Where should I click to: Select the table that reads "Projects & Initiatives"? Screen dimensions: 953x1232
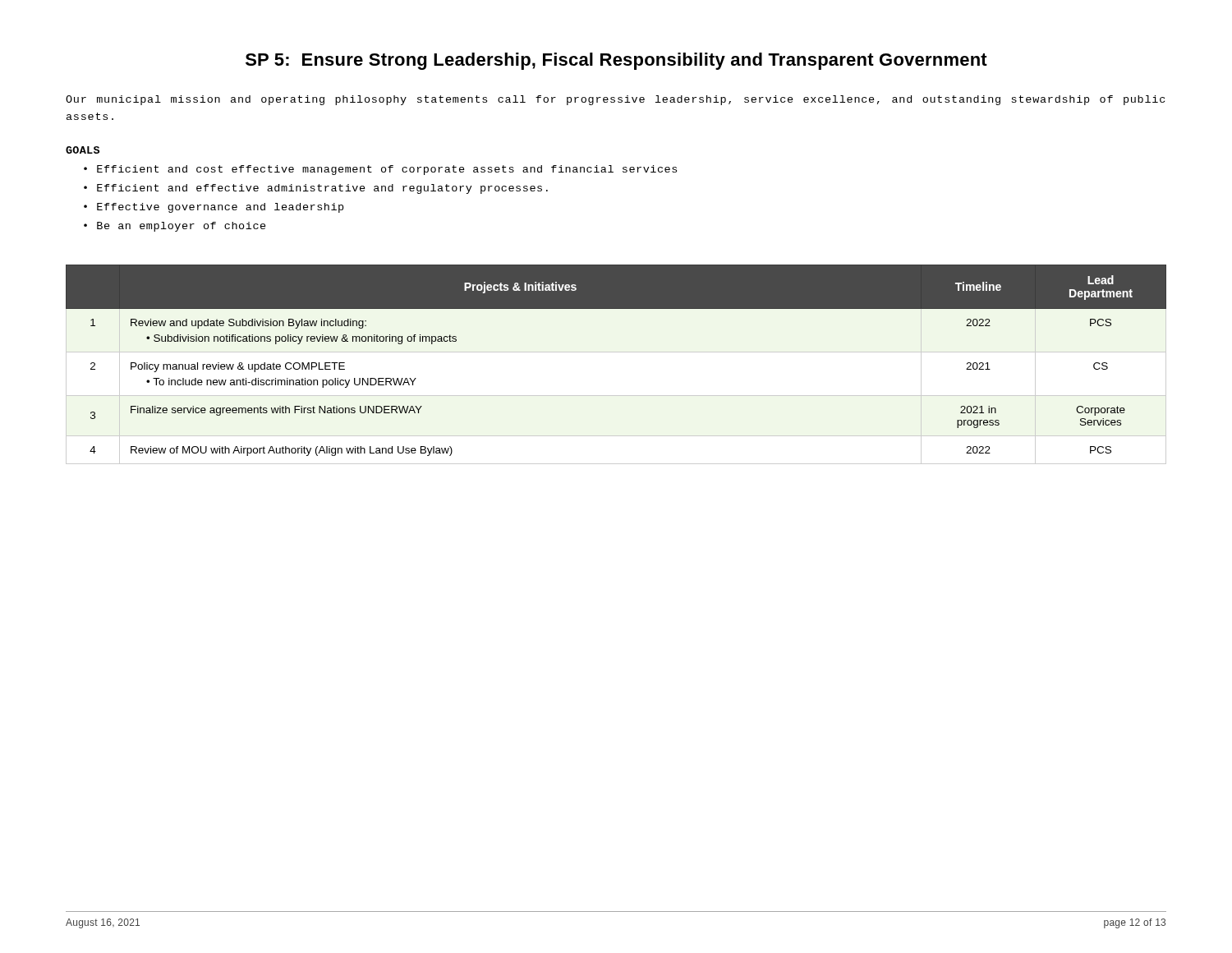(616, 364)
